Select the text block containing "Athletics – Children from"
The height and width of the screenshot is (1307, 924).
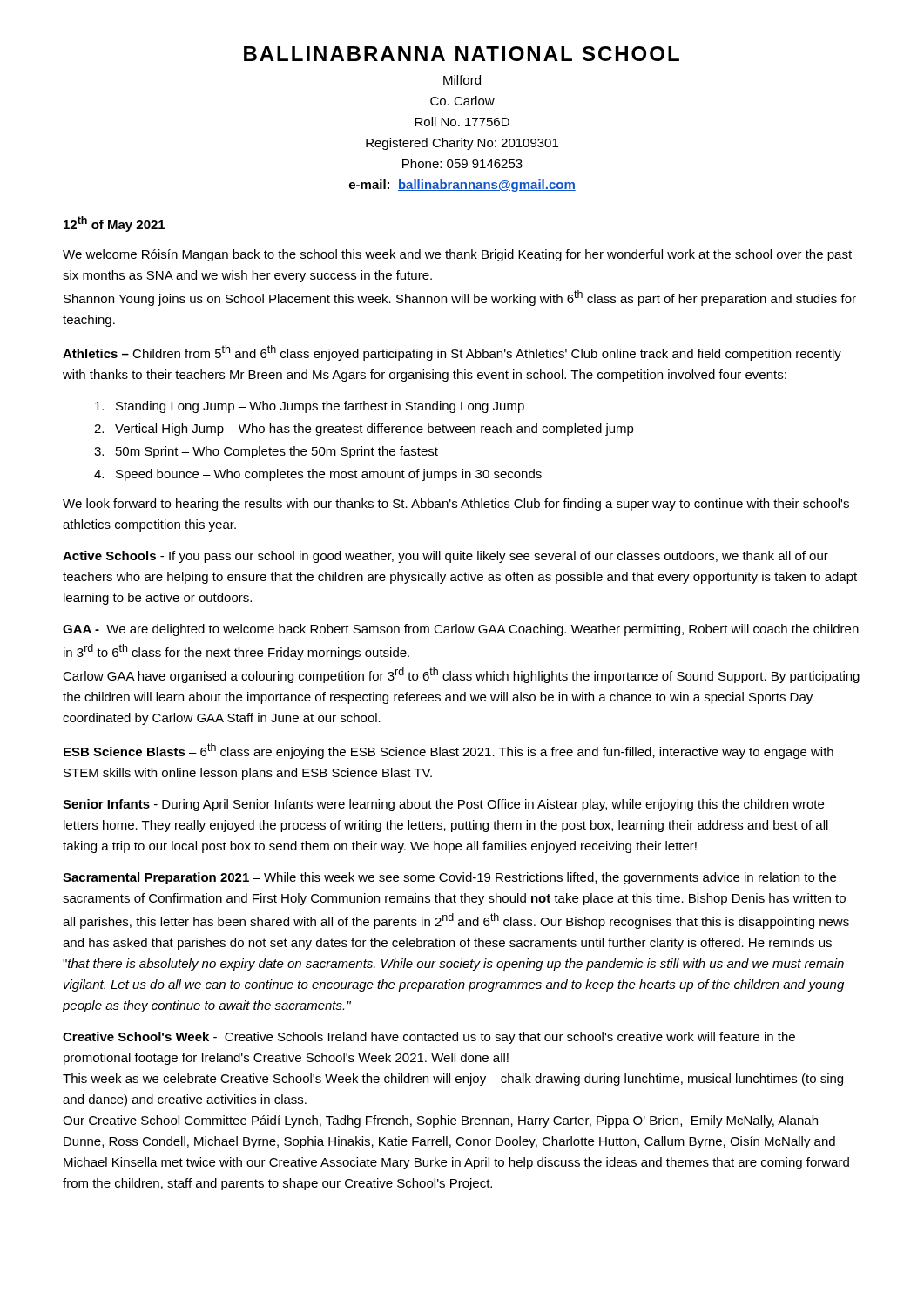(452, 362)
